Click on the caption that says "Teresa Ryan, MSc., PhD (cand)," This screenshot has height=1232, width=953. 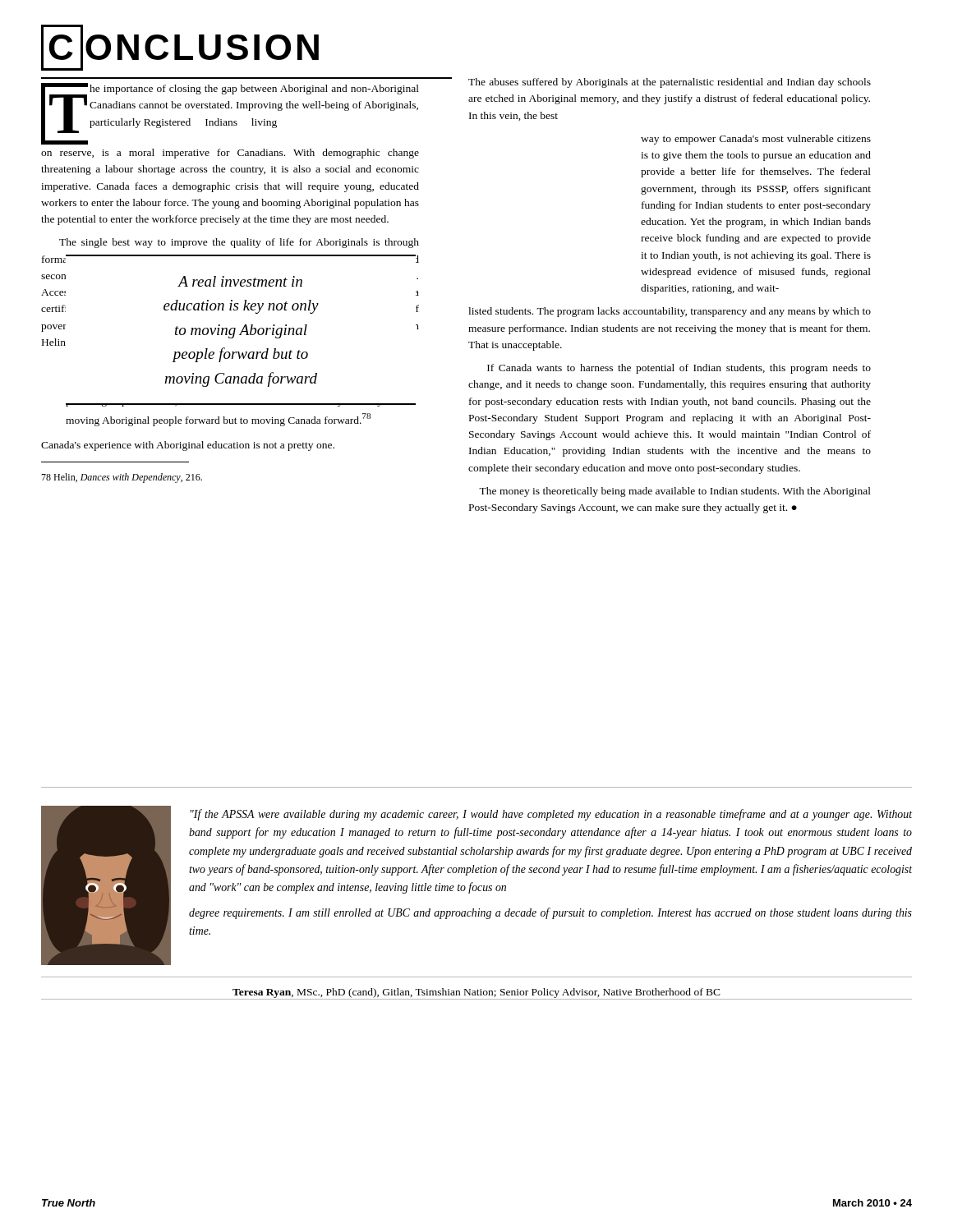[476, 992]
